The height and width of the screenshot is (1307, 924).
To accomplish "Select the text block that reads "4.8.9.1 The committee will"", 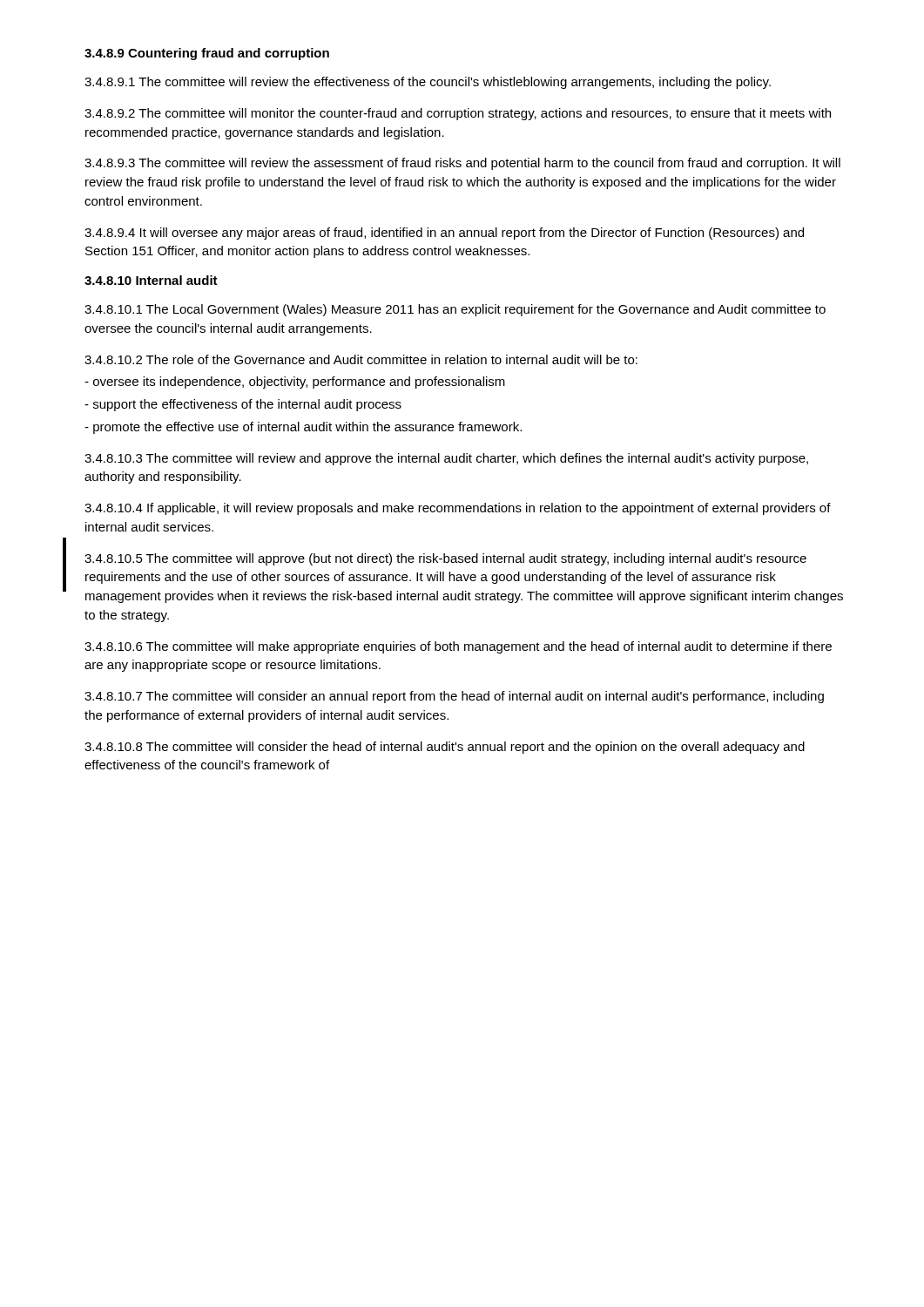I will 428,81.
